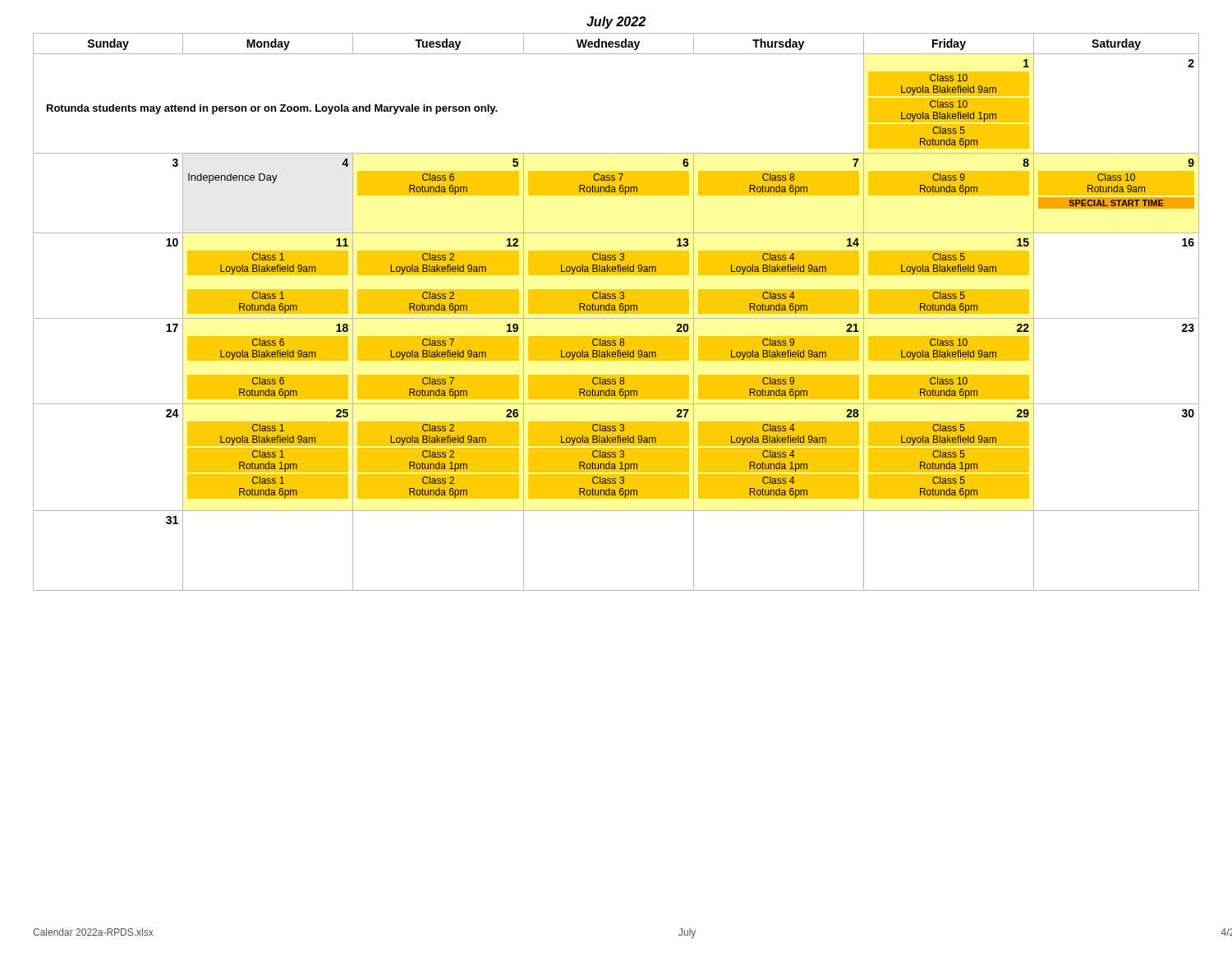The height and width of the screenshot is (953, 1232).
Task: Find the table that mentions "10 11 Class 1Loyola"
Action: click(x=616, y=276)
